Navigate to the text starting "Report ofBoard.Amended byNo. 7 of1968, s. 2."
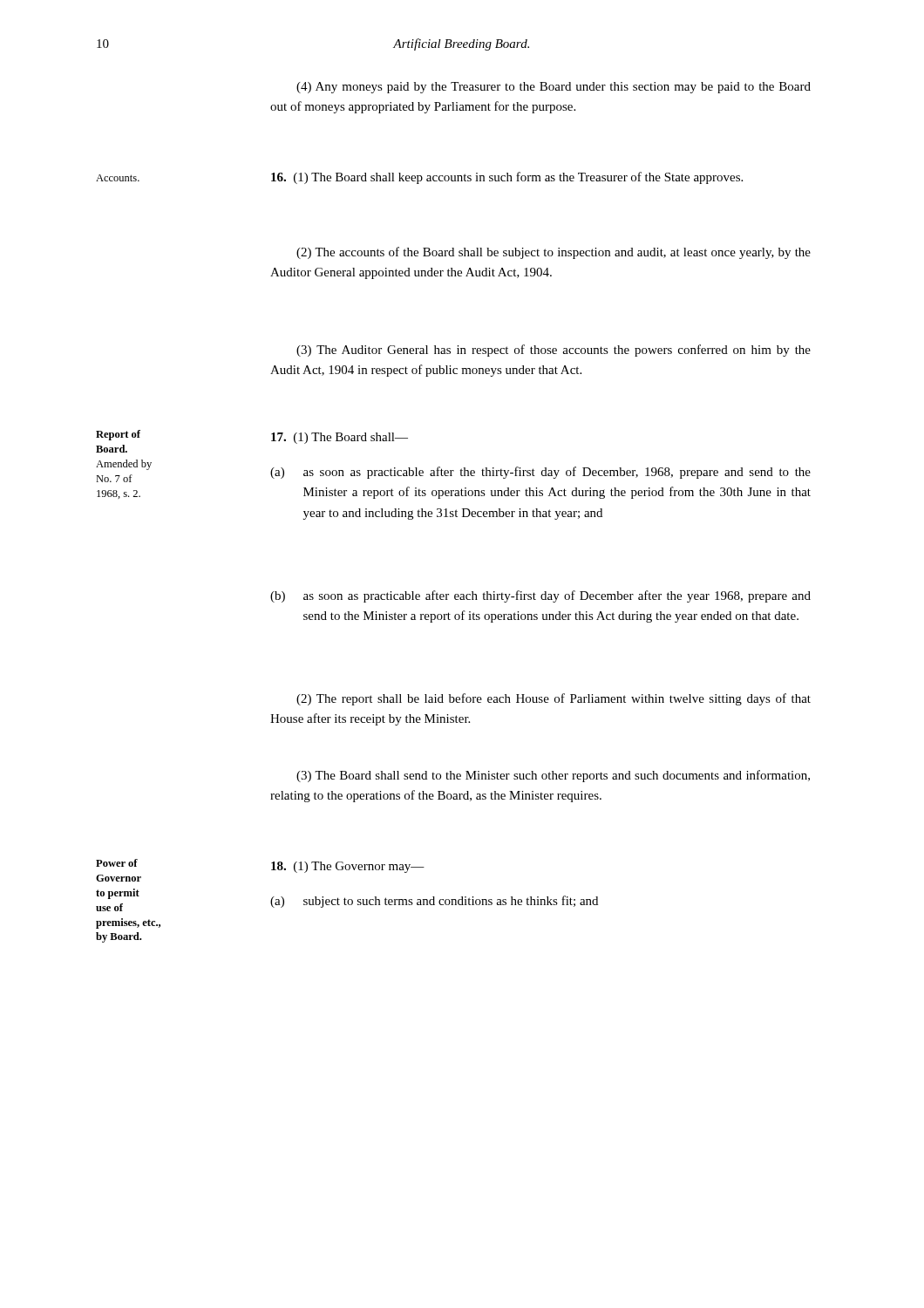This screenshot has width=924, height=1308. [x=124, y=464]
